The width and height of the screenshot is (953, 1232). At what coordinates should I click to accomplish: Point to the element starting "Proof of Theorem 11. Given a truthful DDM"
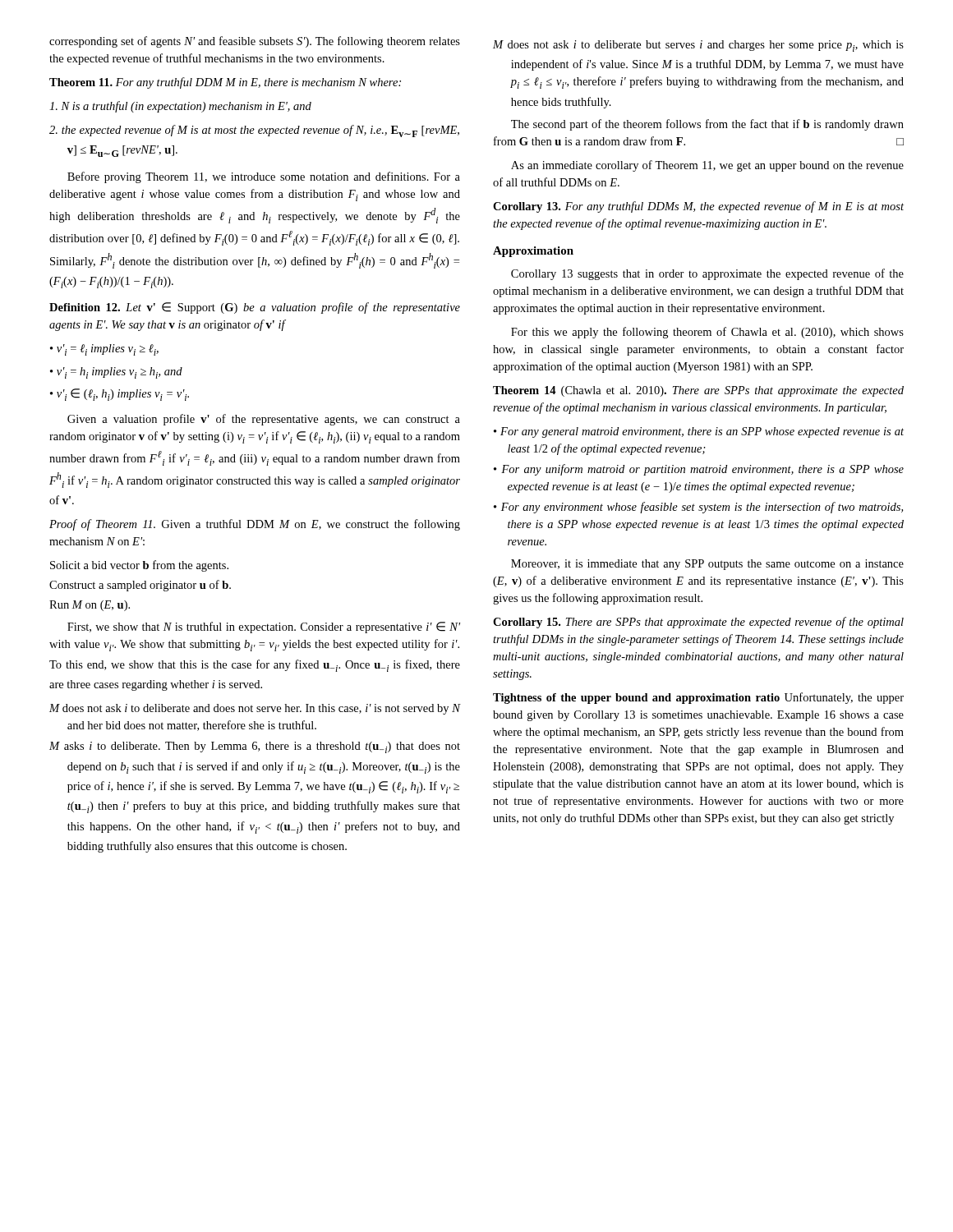(x=255, y=533)
